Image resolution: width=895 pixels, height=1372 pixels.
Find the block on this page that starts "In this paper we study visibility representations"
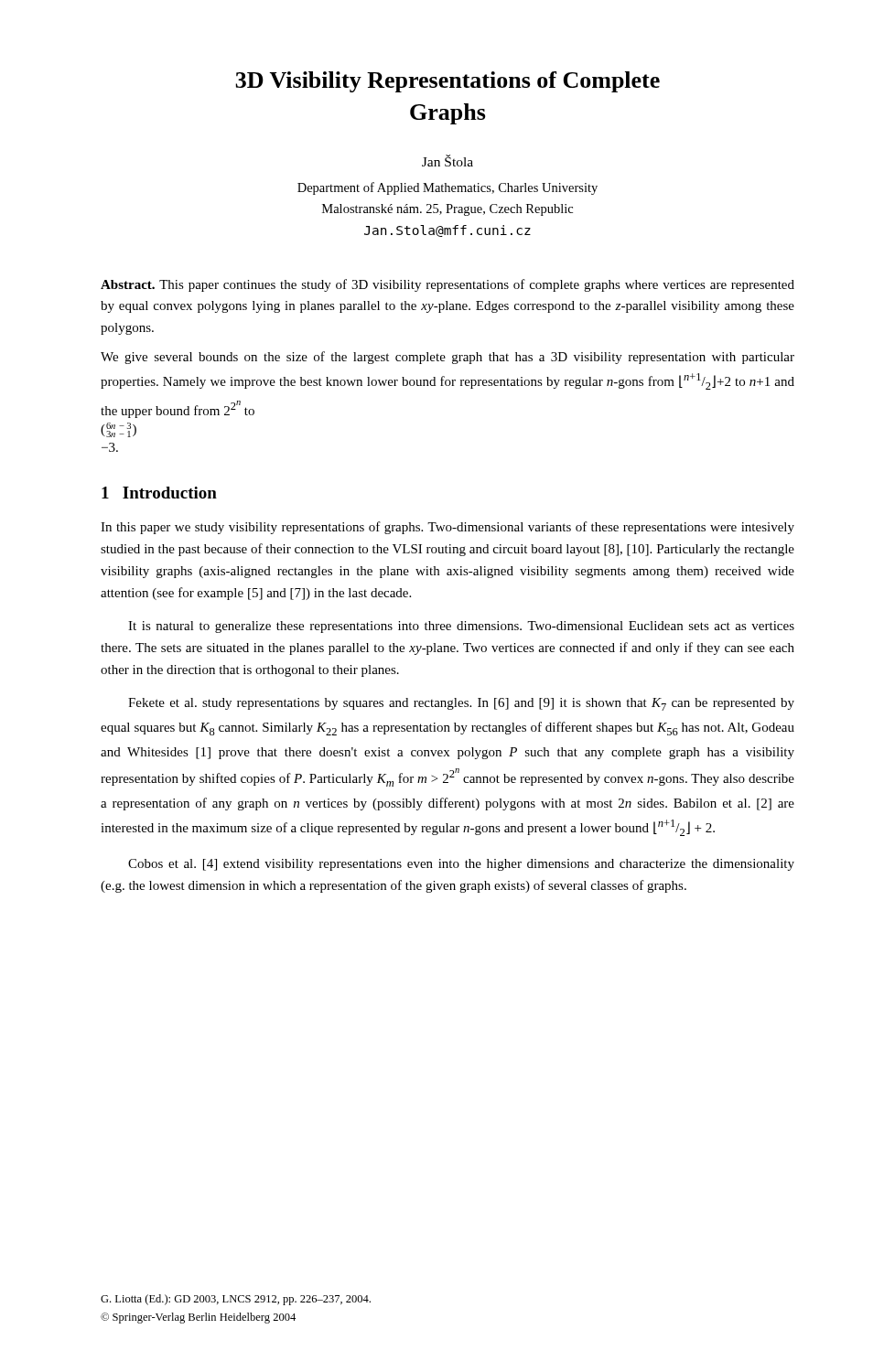point(448,706)
